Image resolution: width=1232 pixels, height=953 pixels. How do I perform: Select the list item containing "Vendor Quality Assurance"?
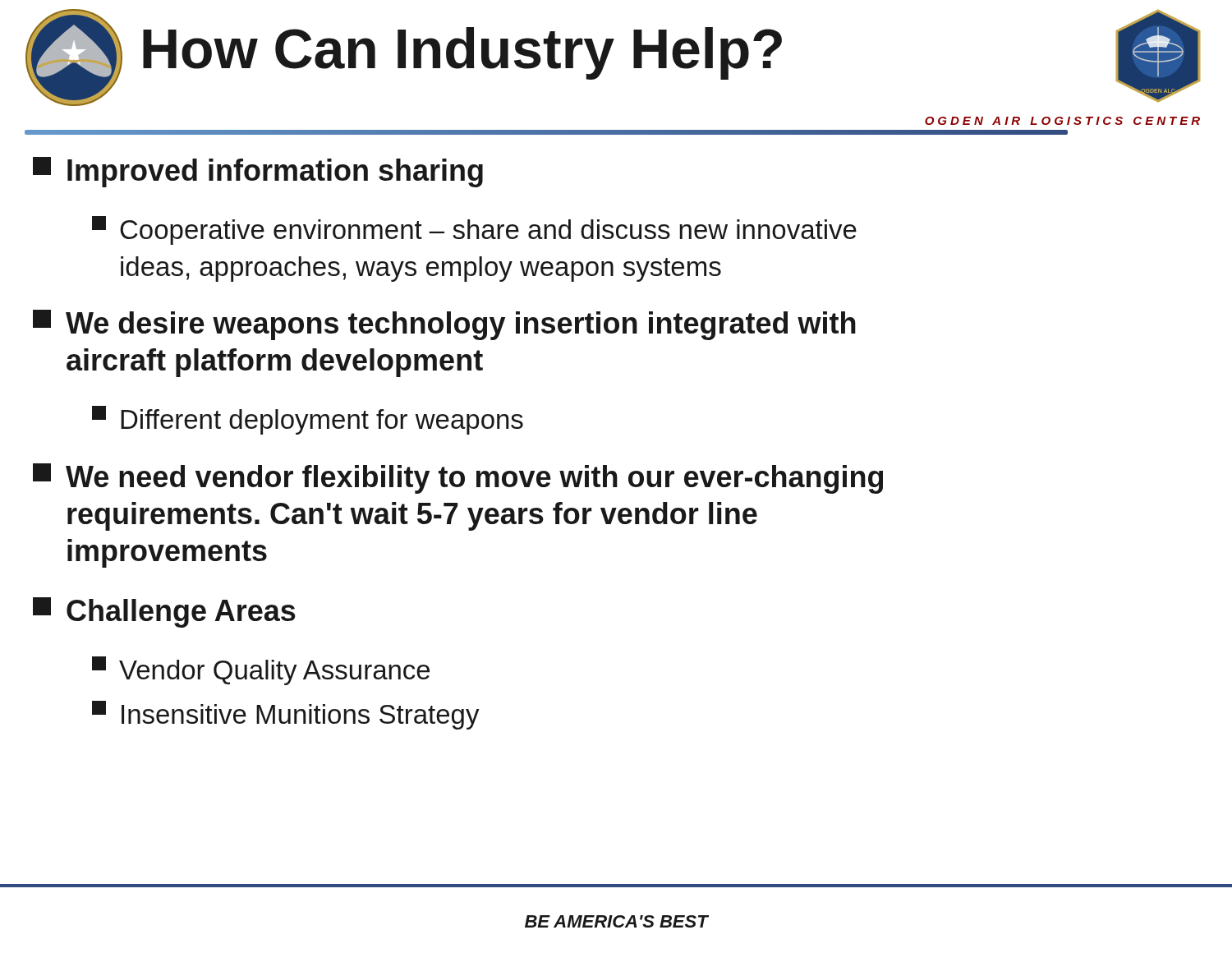[x=261, y=670]
